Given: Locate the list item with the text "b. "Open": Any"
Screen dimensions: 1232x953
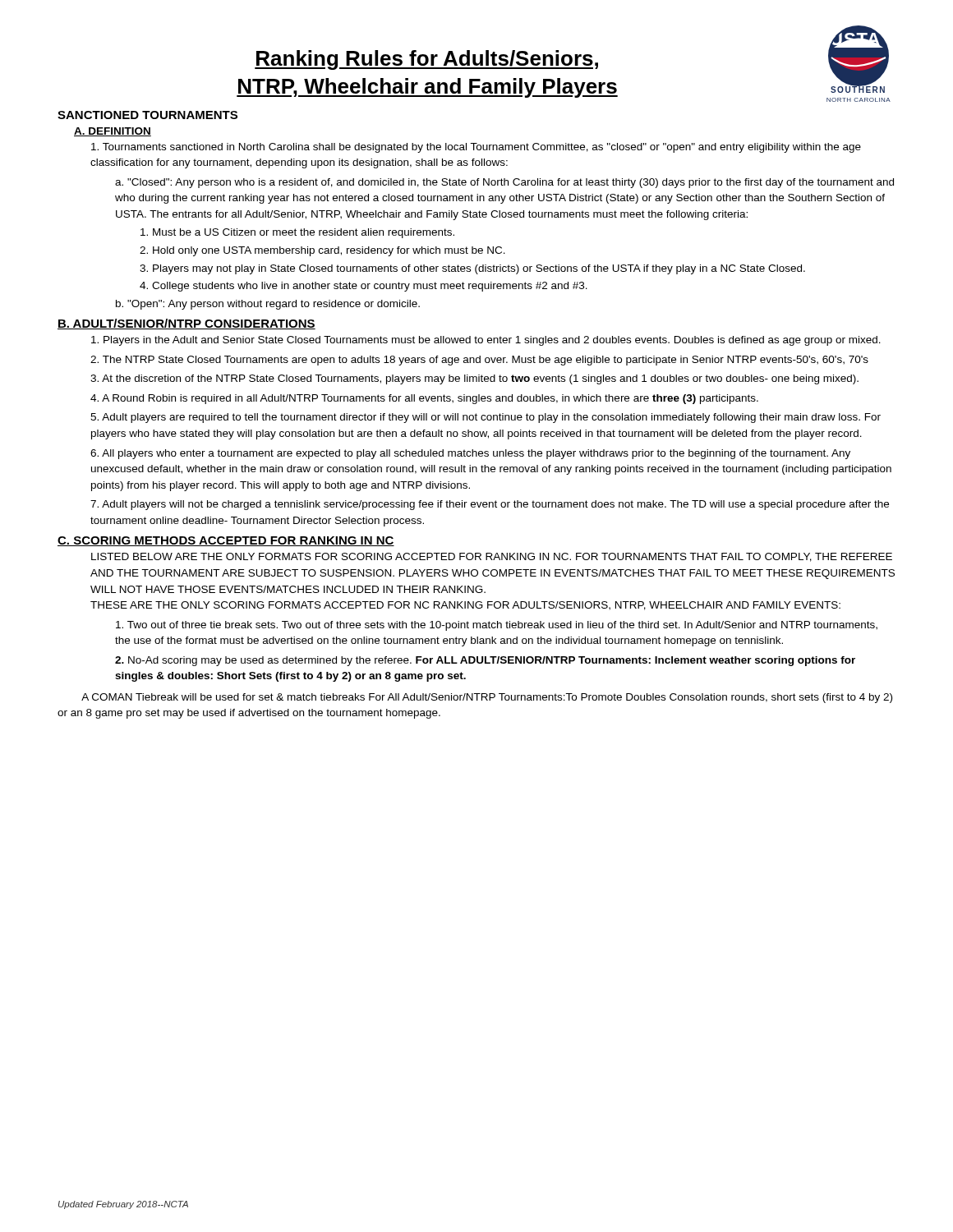Looking at the screenshot, I should click(x=268, y=303).
